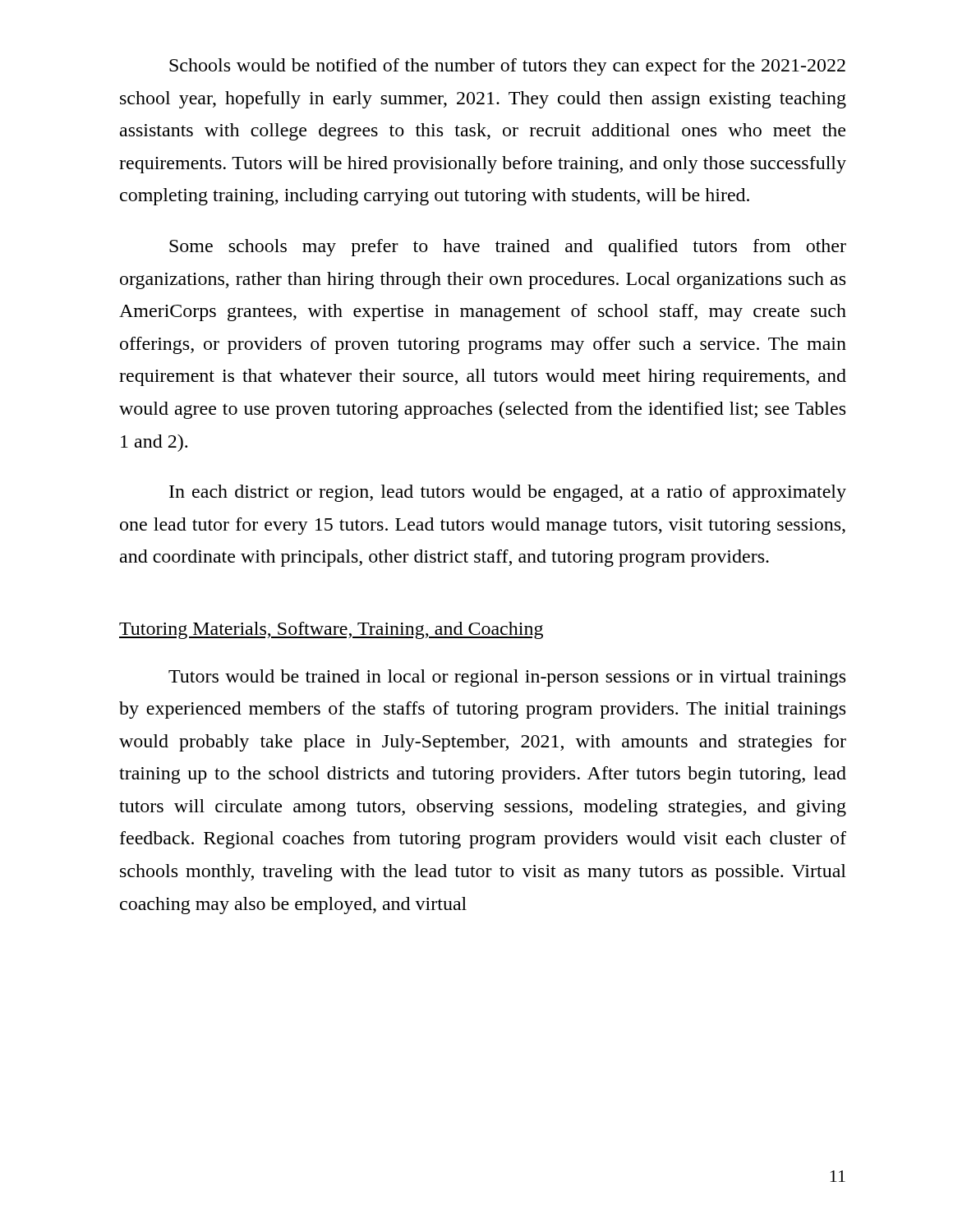Find the block on this page that starts "In each district or region, lead"
This screenshot has width=953, height=1232.
click(483, 524)
